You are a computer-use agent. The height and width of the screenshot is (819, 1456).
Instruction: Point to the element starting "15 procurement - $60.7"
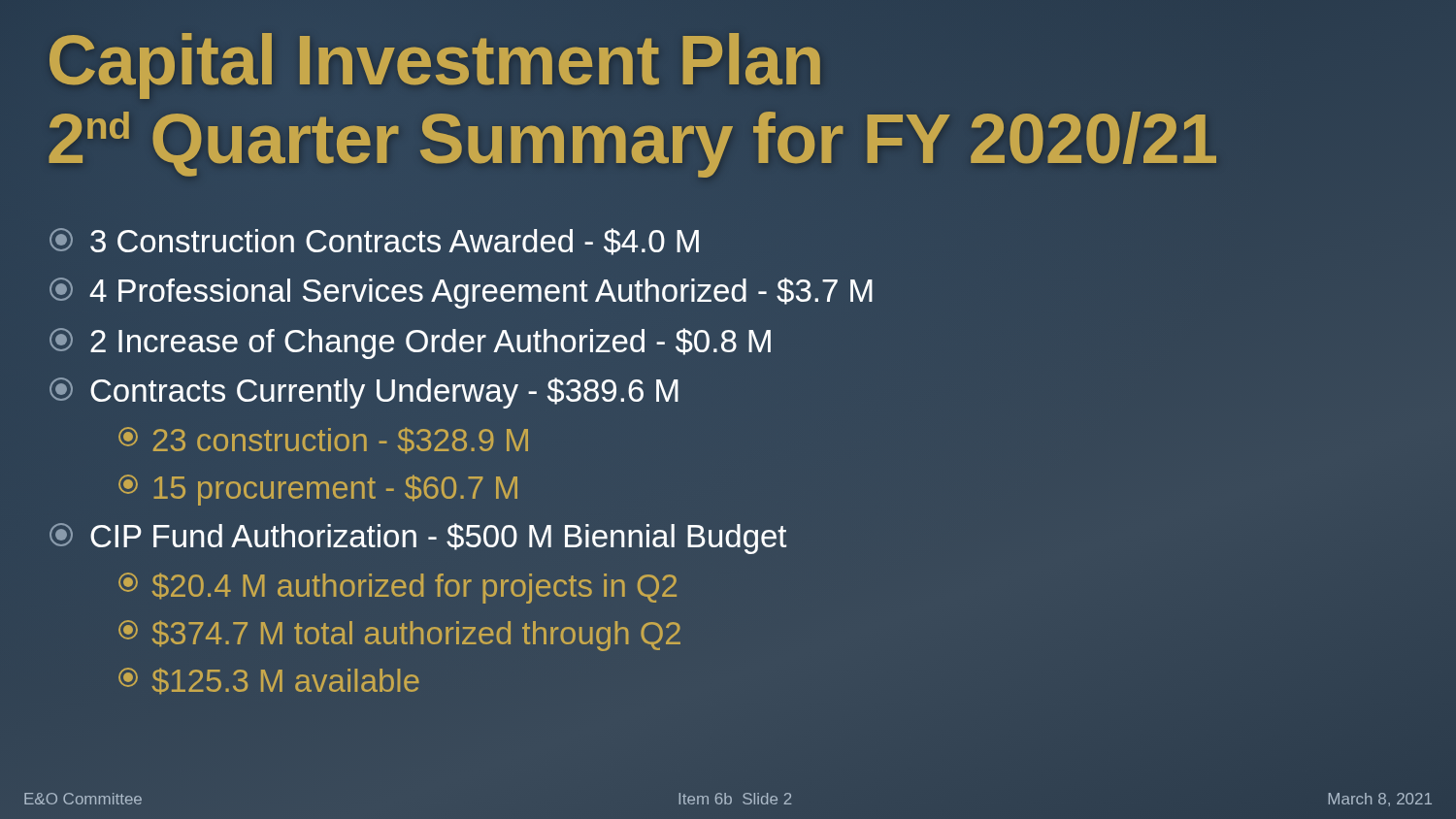(318, 488)
